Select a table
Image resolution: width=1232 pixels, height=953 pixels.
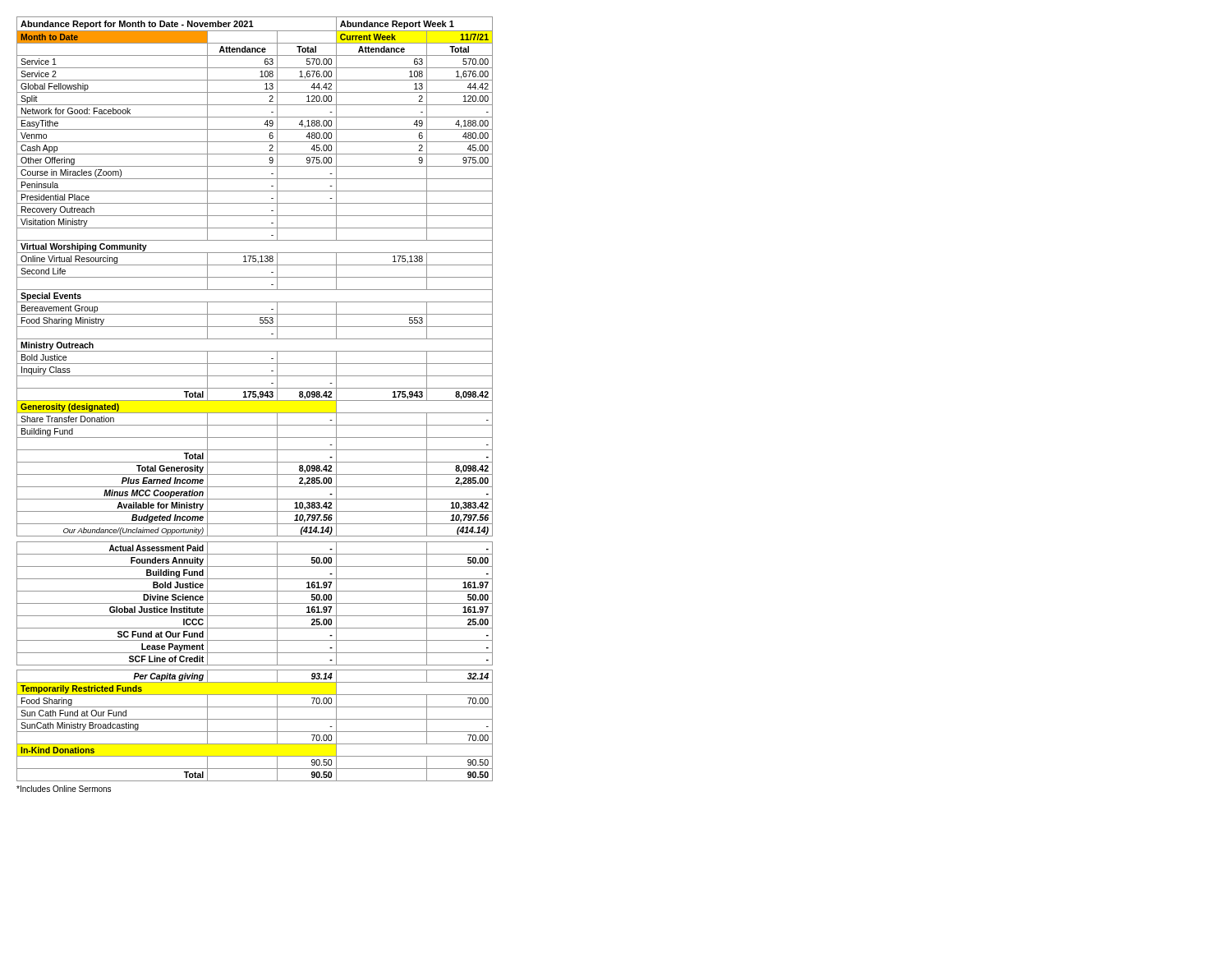click(x=255, y=399)
